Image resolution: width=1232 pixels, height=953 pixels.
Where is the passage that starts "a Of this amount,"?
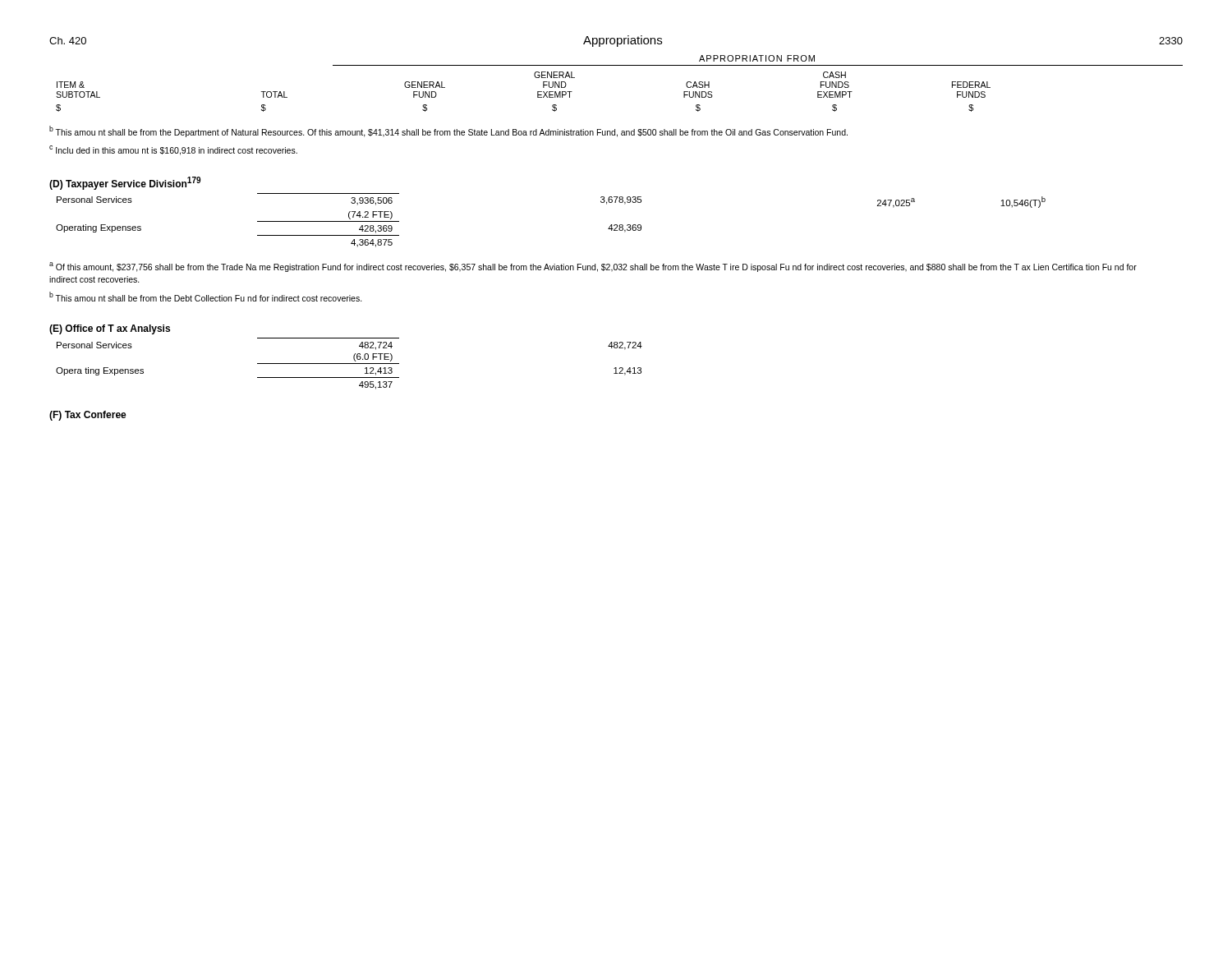[593, 272]
